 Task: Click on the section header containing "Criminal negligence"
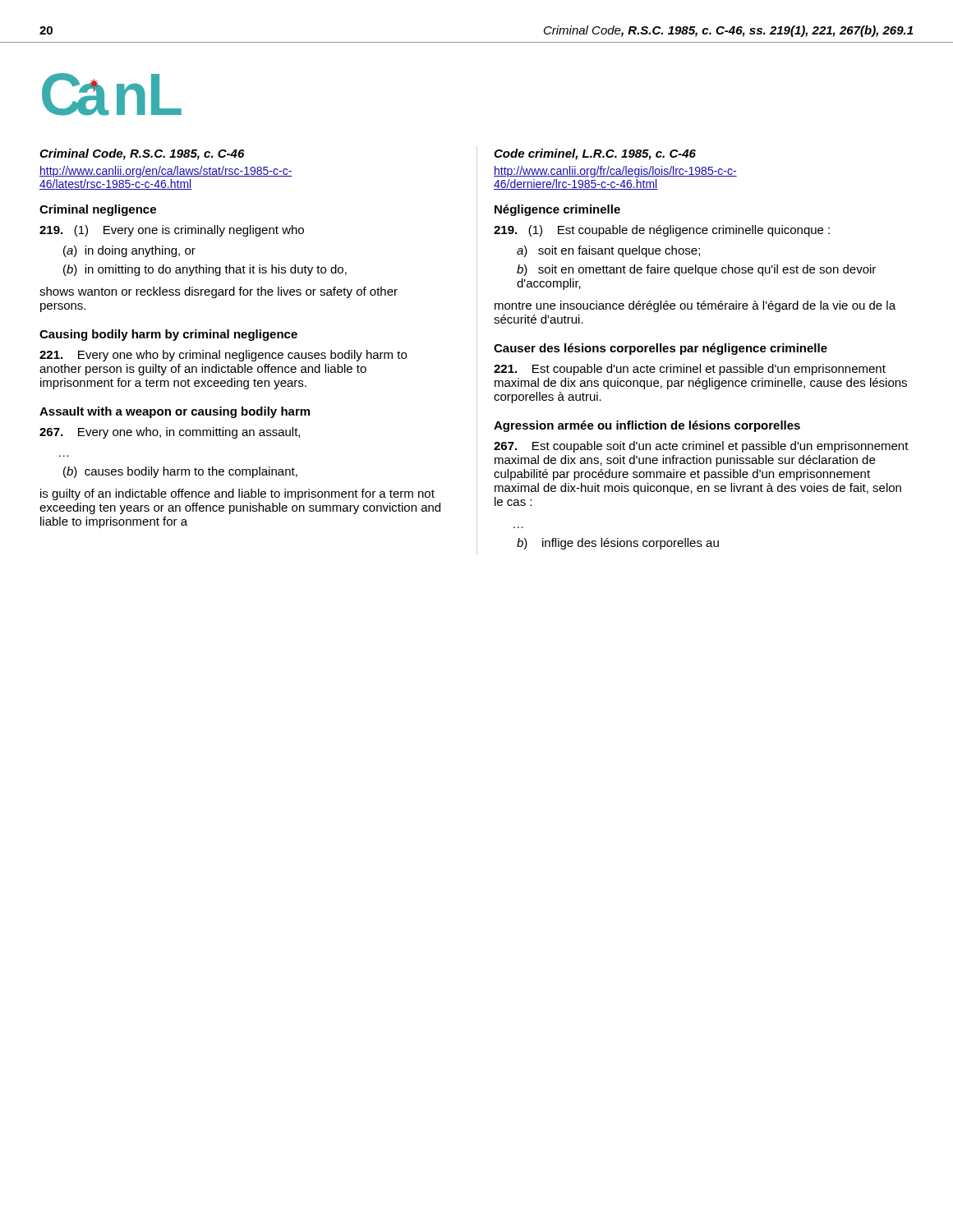pos(98,209)
